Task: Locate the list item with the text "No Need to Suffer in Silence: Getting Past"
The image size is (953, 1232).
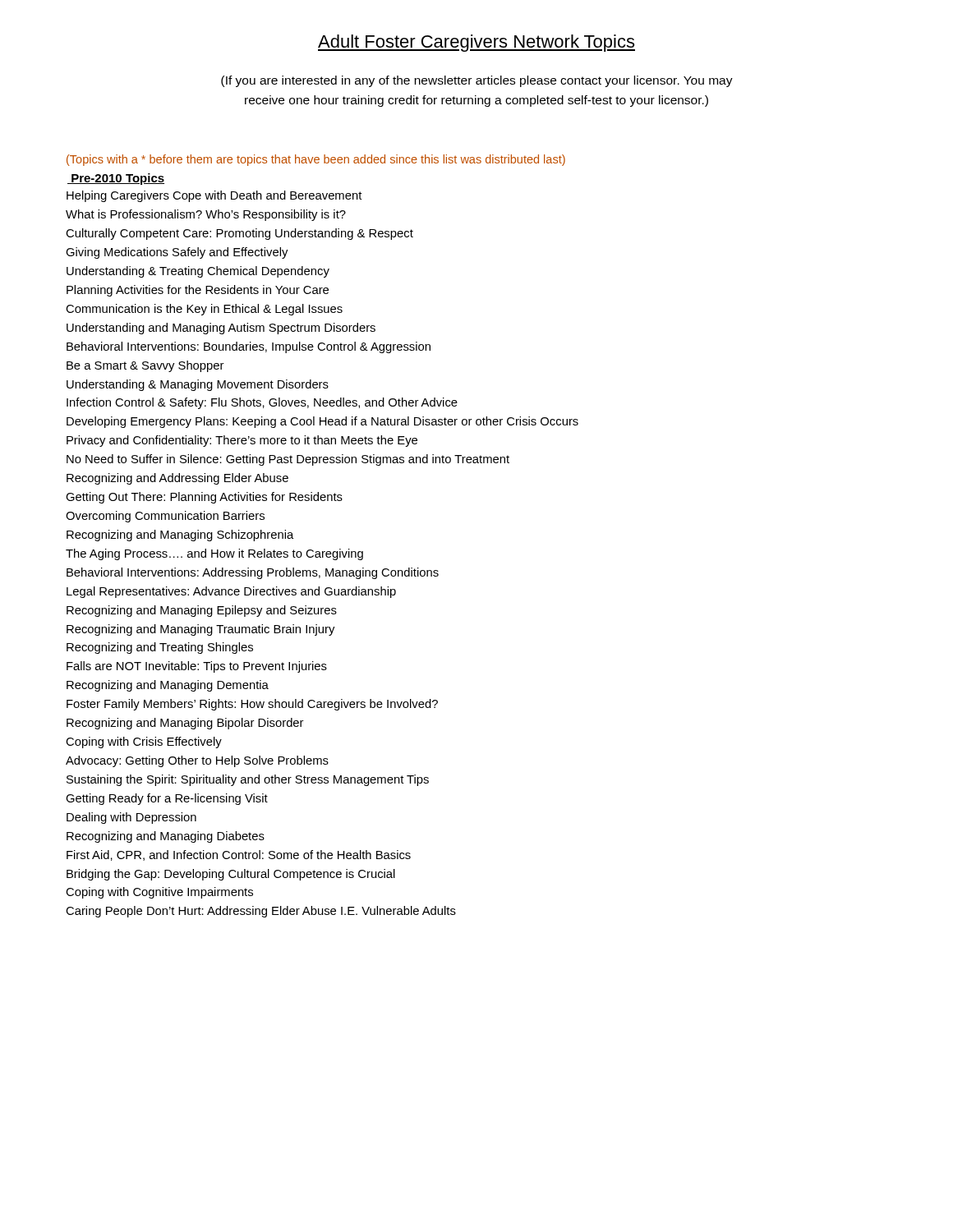Action: click(x=288, y=459)
